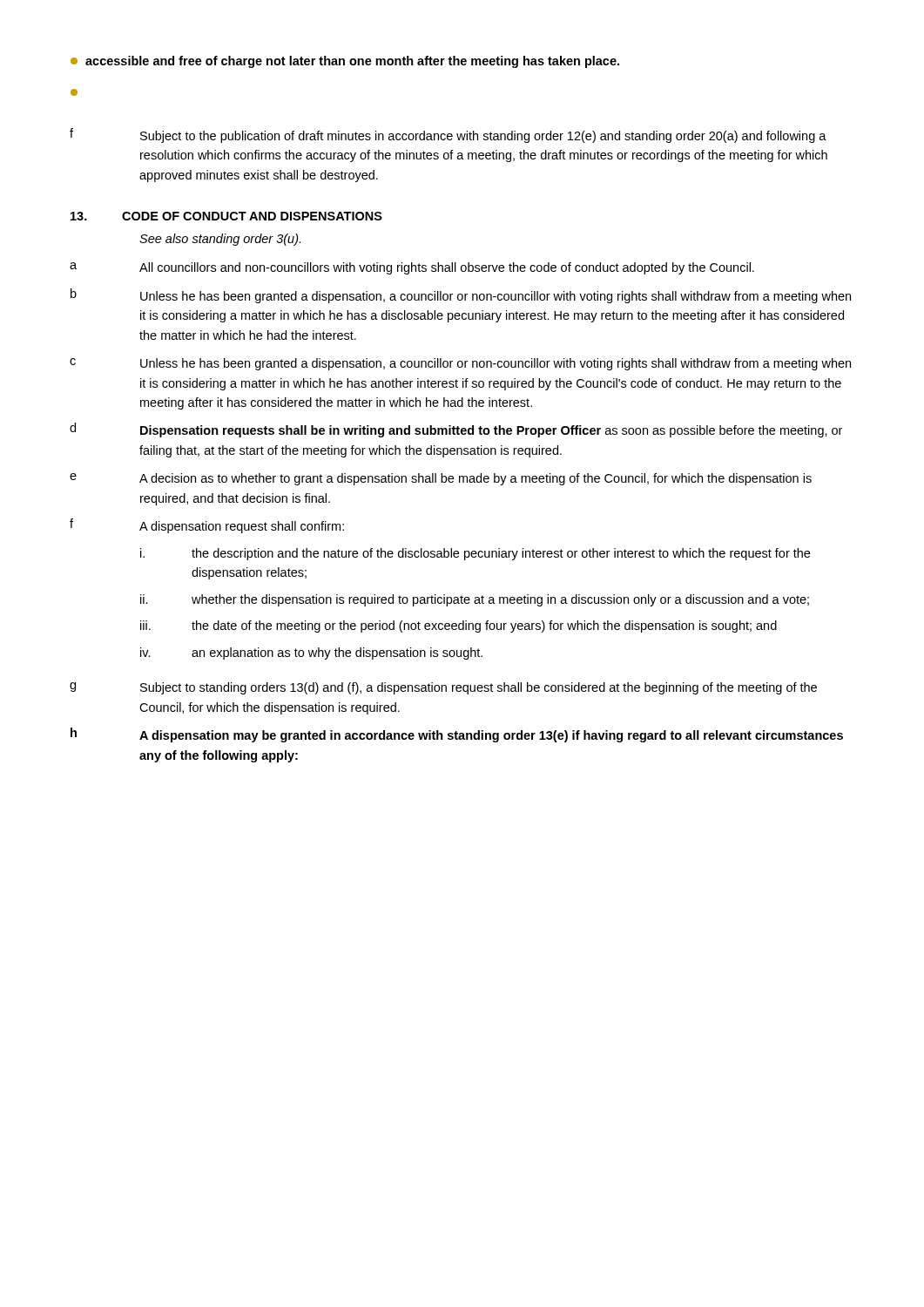Where is the passage that starts "accessible and free of"?
The height and width of the screenshot is (1307, 924).
coord(462,62)
